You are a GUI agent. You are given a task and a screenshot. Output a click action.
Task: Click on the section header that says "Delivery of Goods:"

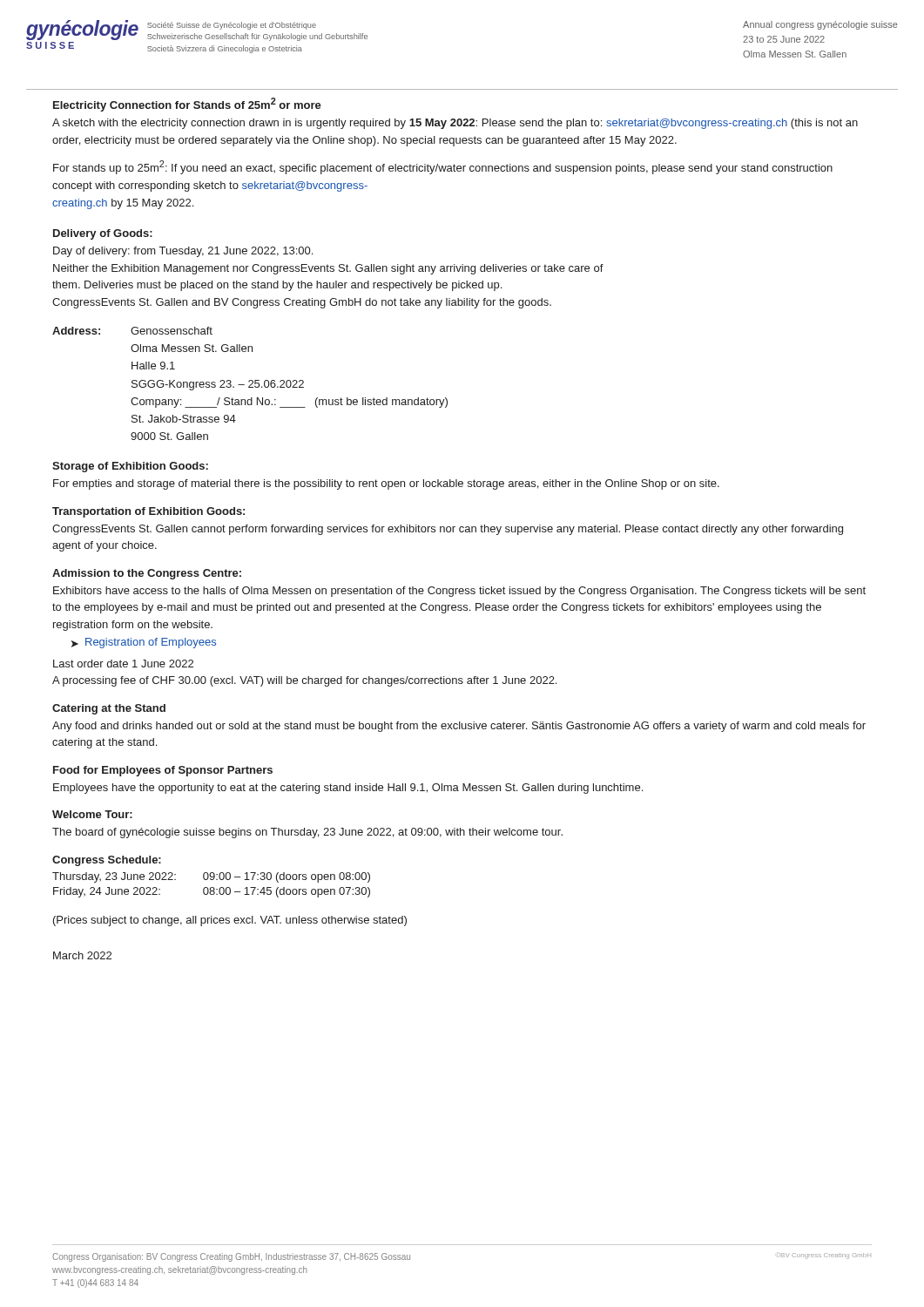click(x=103, y=233)
